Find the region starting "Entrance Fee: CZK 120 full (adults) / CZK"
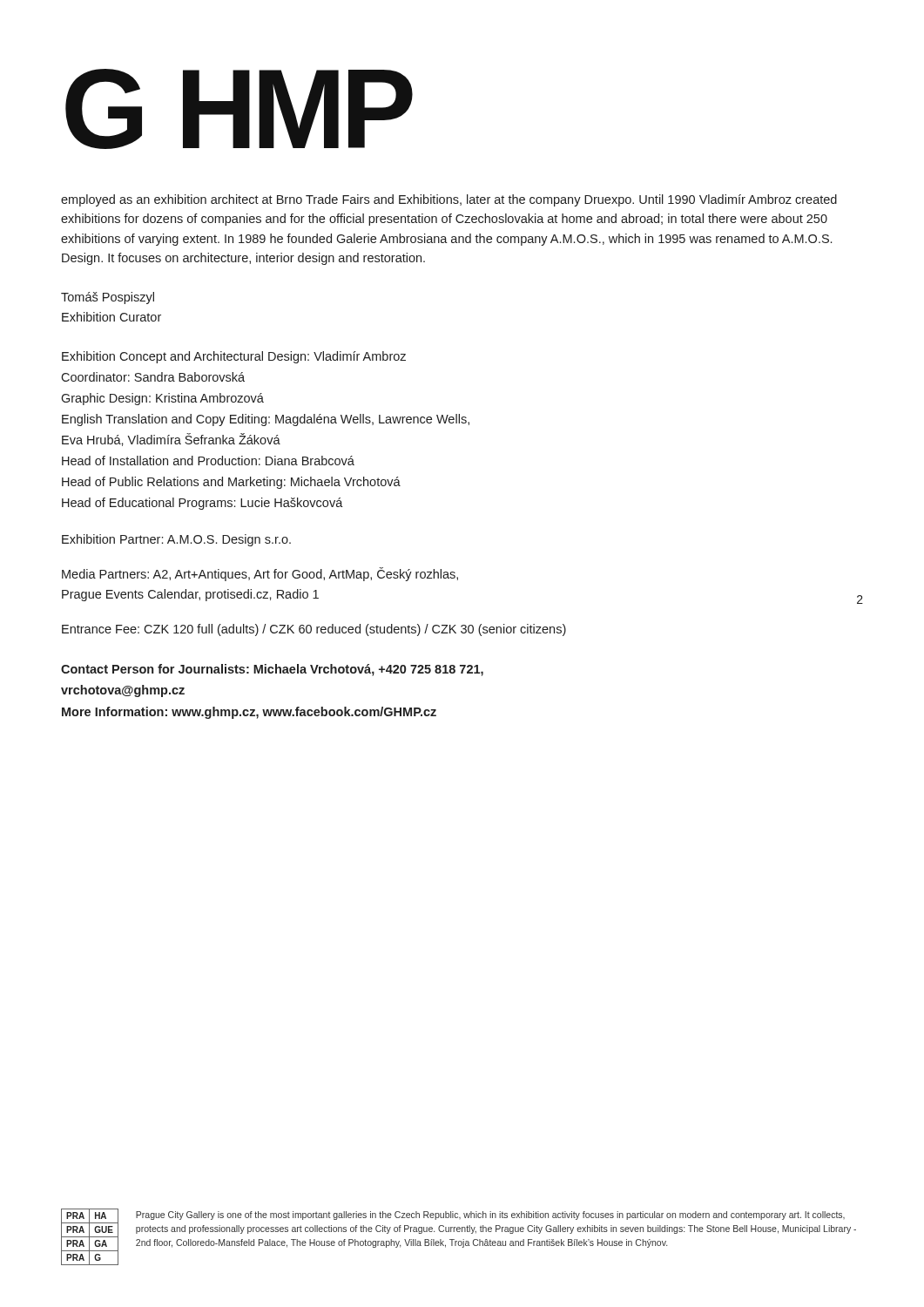This screenshot has height=1307, width=924. coord(314,629)
